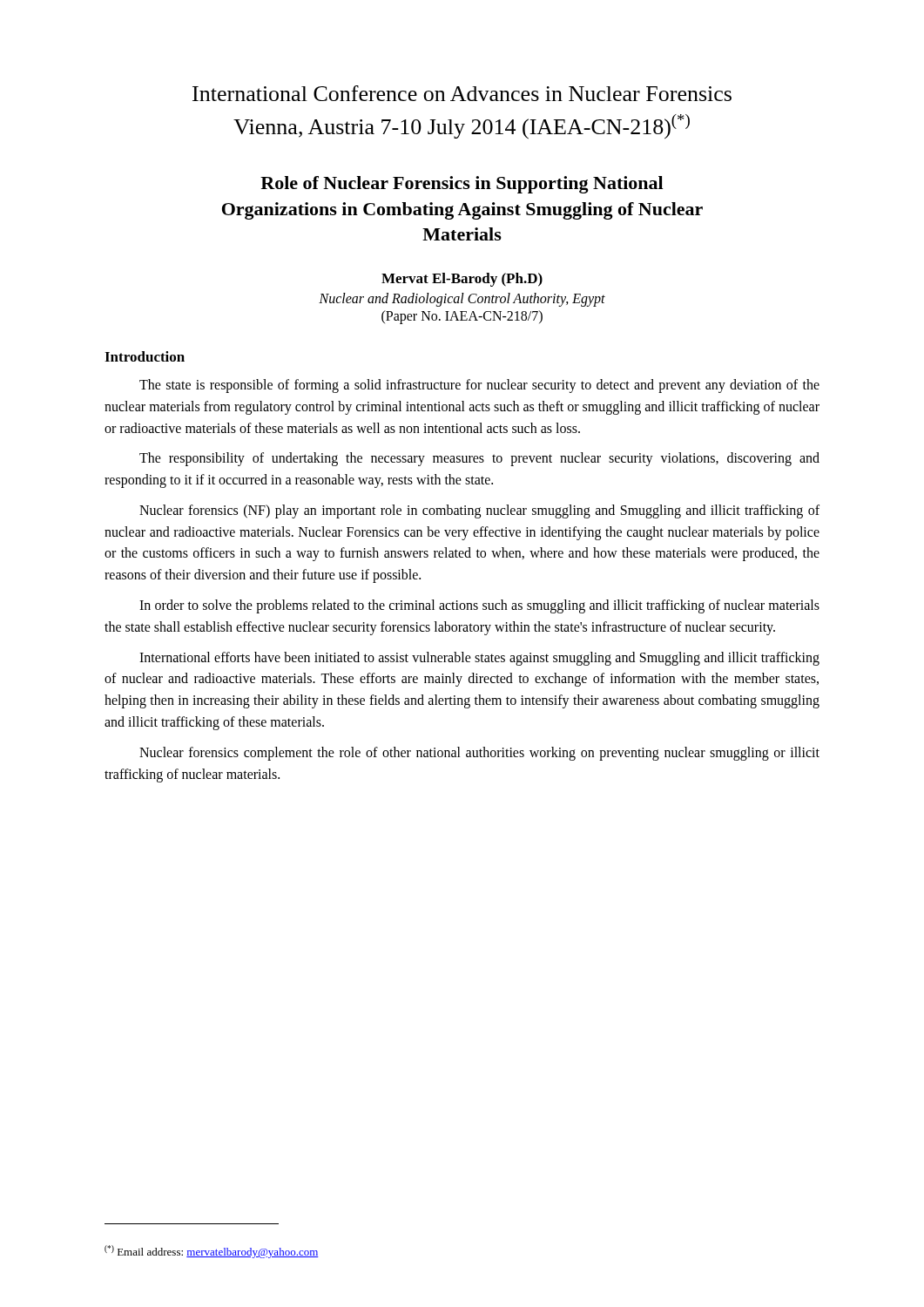Locate the block of text that opens with "(*) Email address:"
Screen dimensions: 1307x924
[211, 1251]
